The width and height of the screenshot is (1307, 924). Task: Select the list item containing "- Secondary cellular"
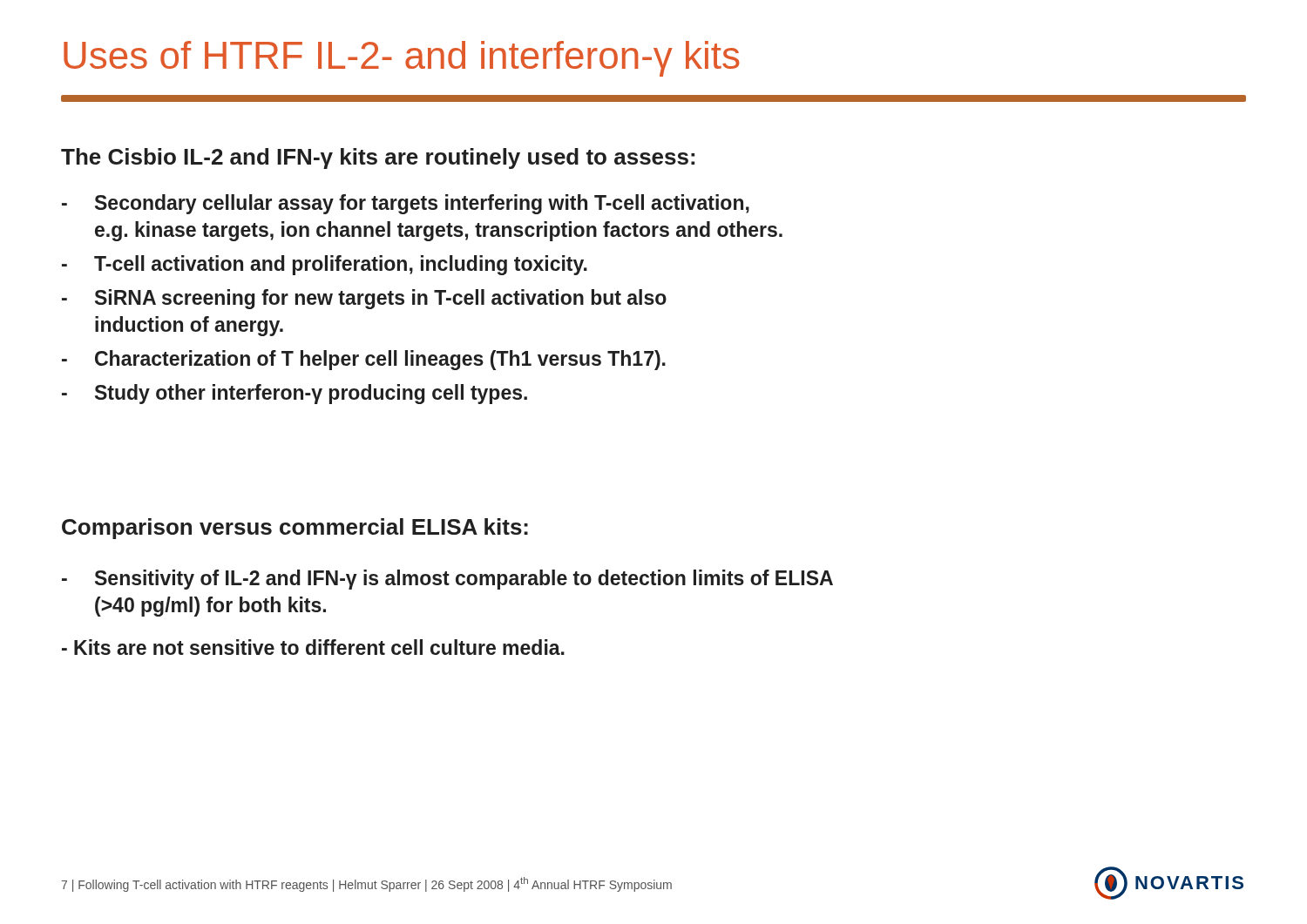point(654,217)
